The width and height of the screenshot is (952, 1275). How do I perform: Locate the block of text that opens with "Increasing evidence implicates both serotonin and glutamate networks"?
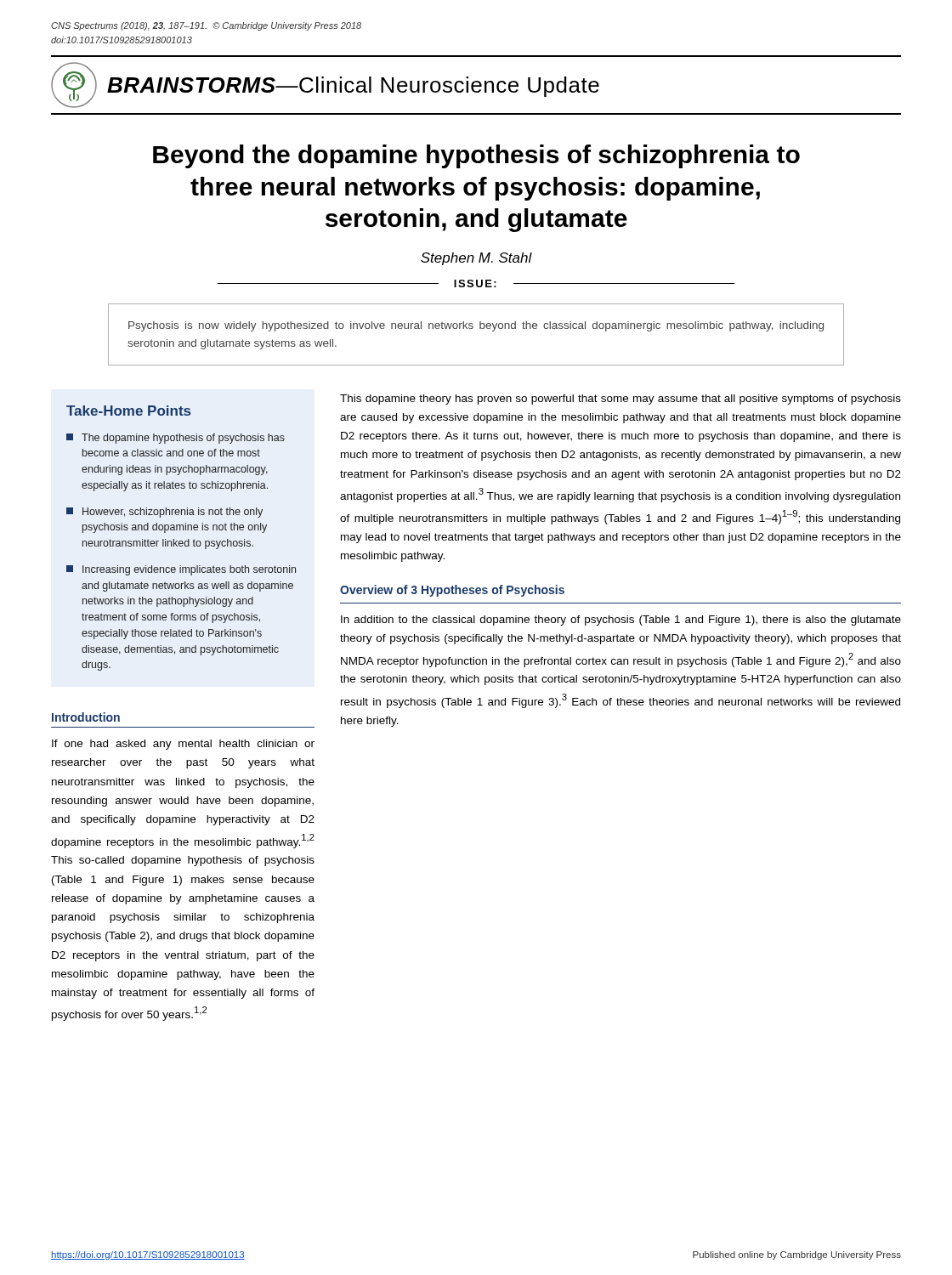[x=183, y=618]
